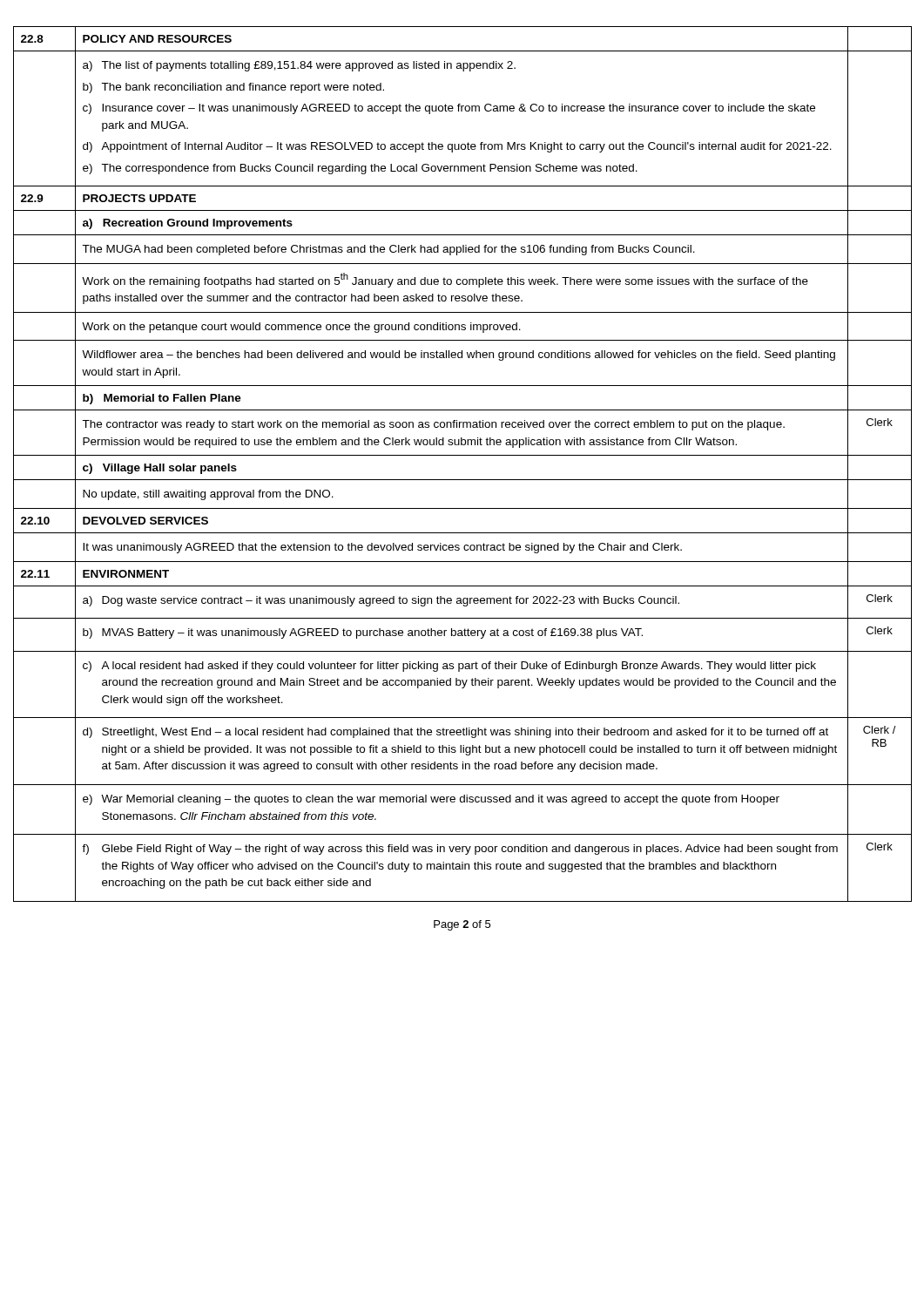
Task: Locate the text "c) Village Hall solar panels"
Action: (160, 468)
